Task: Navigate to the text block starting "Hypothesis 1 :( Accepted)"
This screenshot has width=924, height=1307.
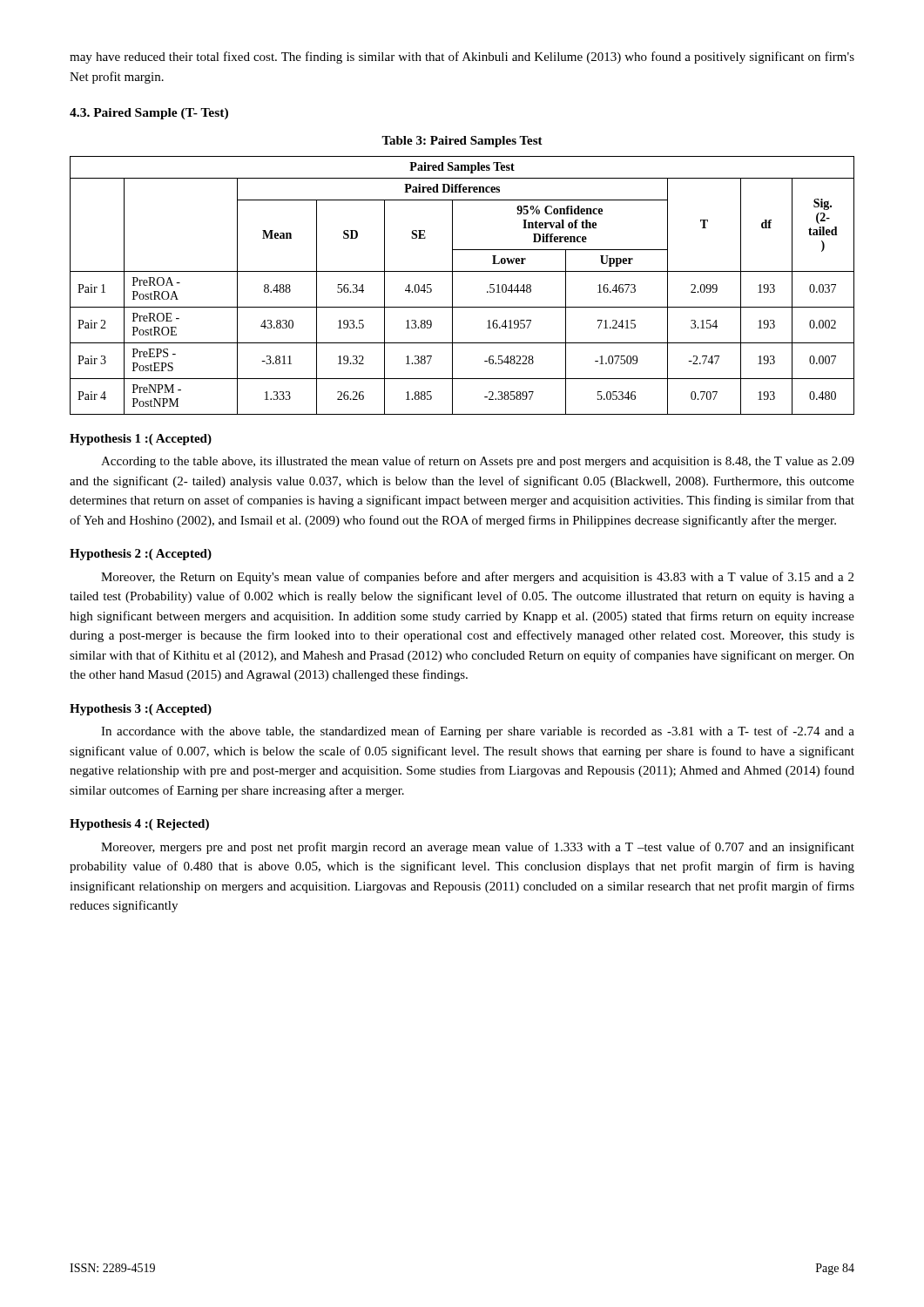Action: pos(141,440)
